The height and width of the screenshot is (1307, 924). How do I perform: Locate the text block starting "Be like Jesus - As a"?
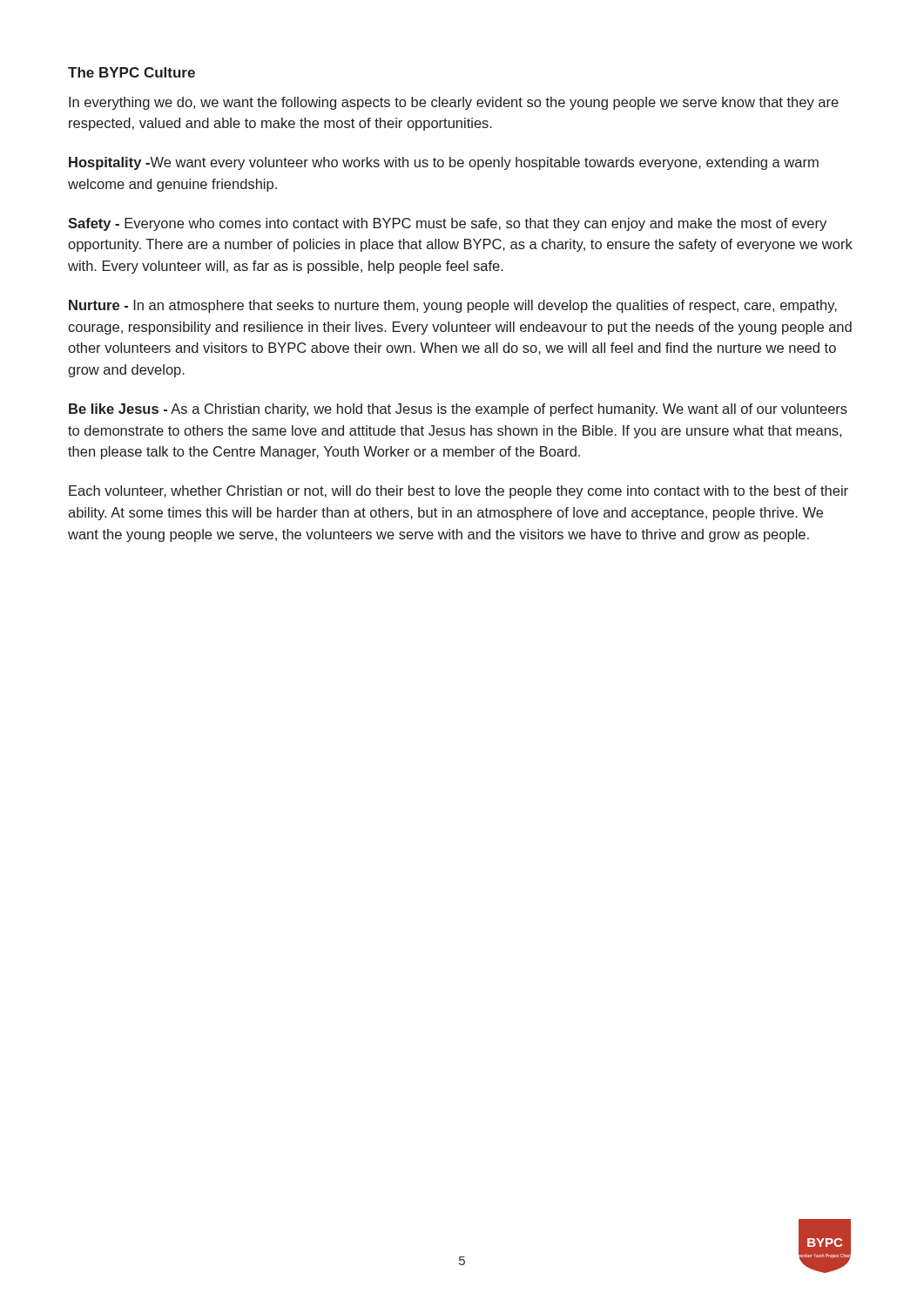pyautogui.click(x=458, y=430)
